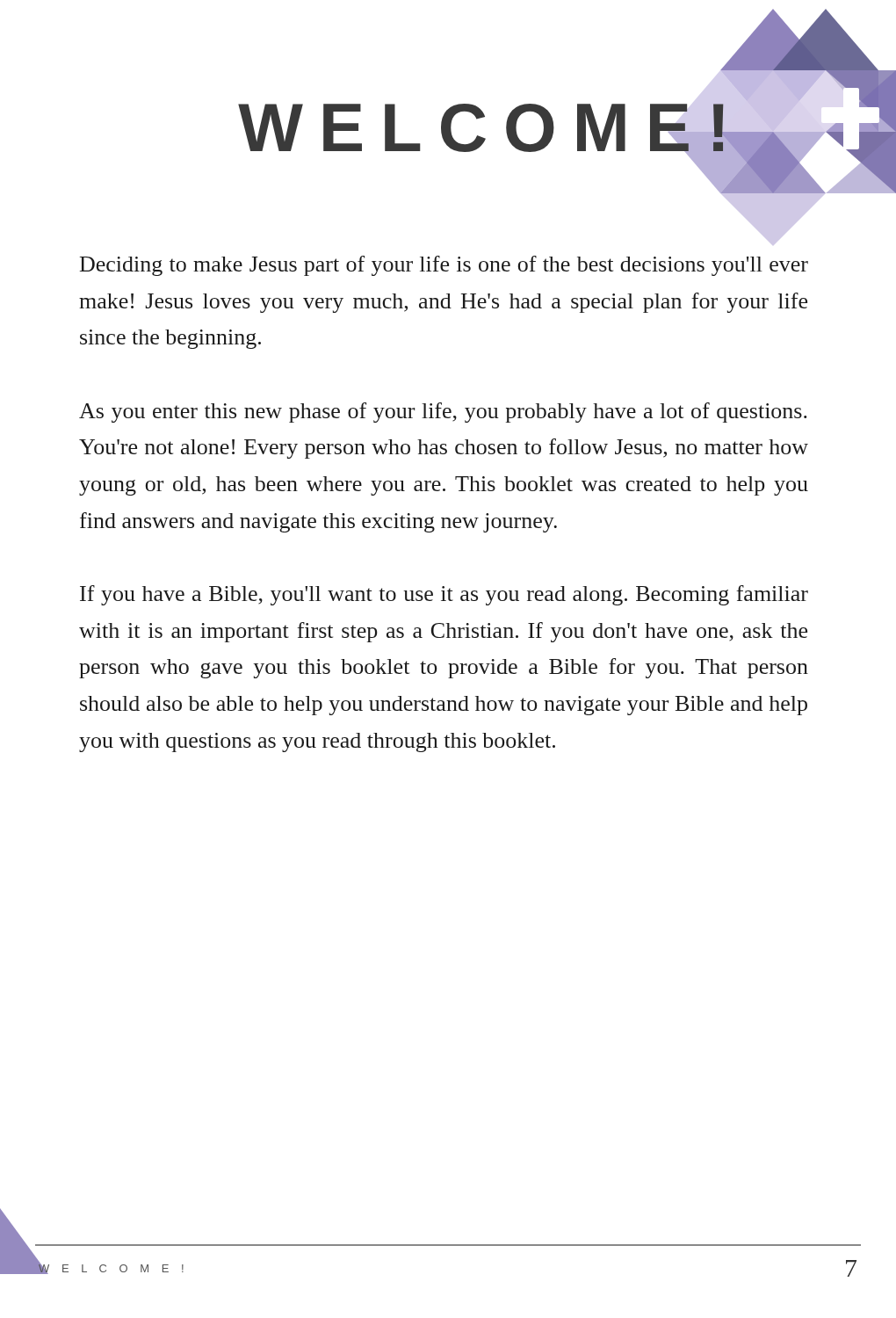Locate the text block with the text "If you have"
Image resolution: width=896 pixels, height=1318 pixels.
point(444,667)
